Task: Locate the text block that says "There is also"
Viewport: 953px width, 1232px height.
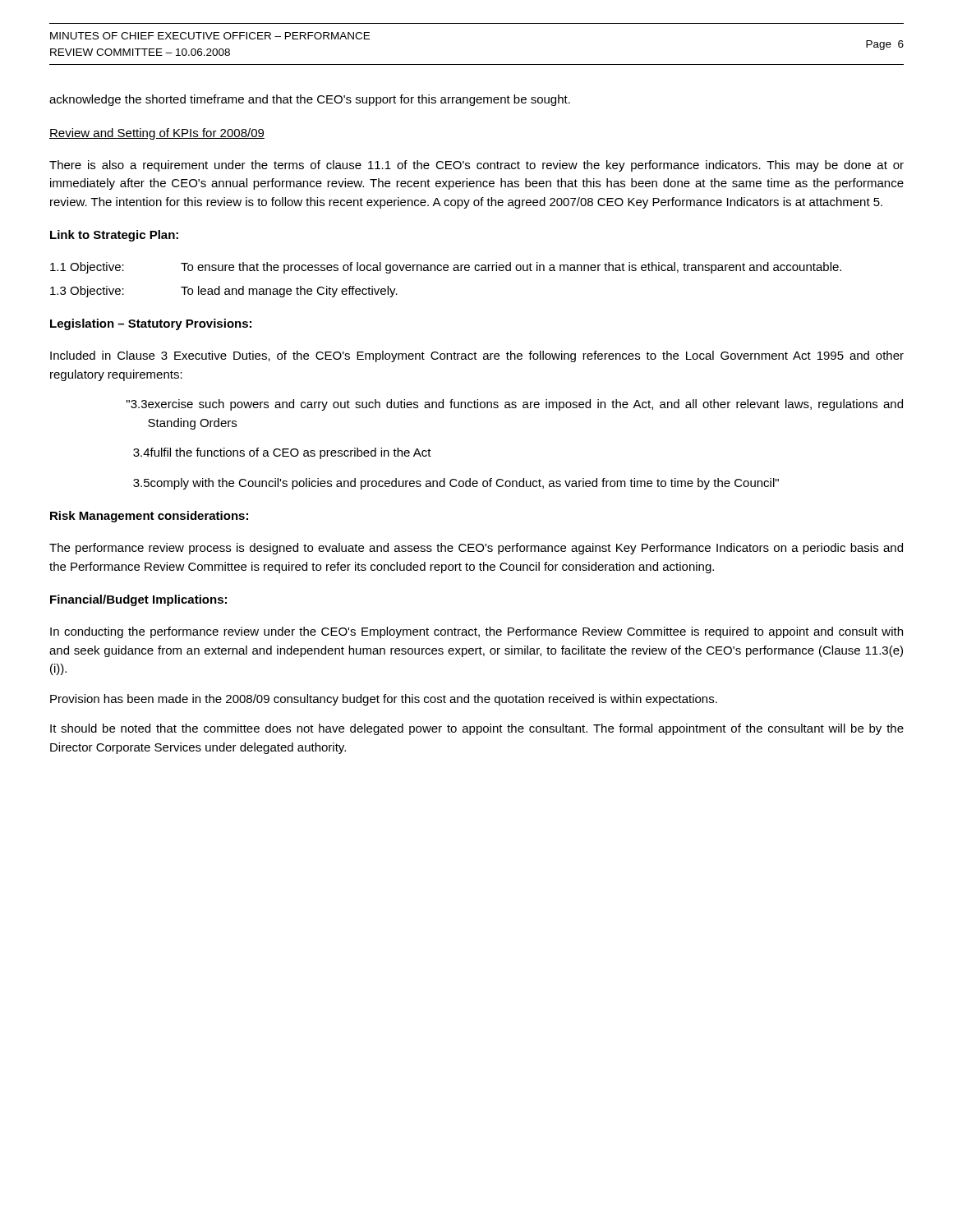Action: [476, 183]
